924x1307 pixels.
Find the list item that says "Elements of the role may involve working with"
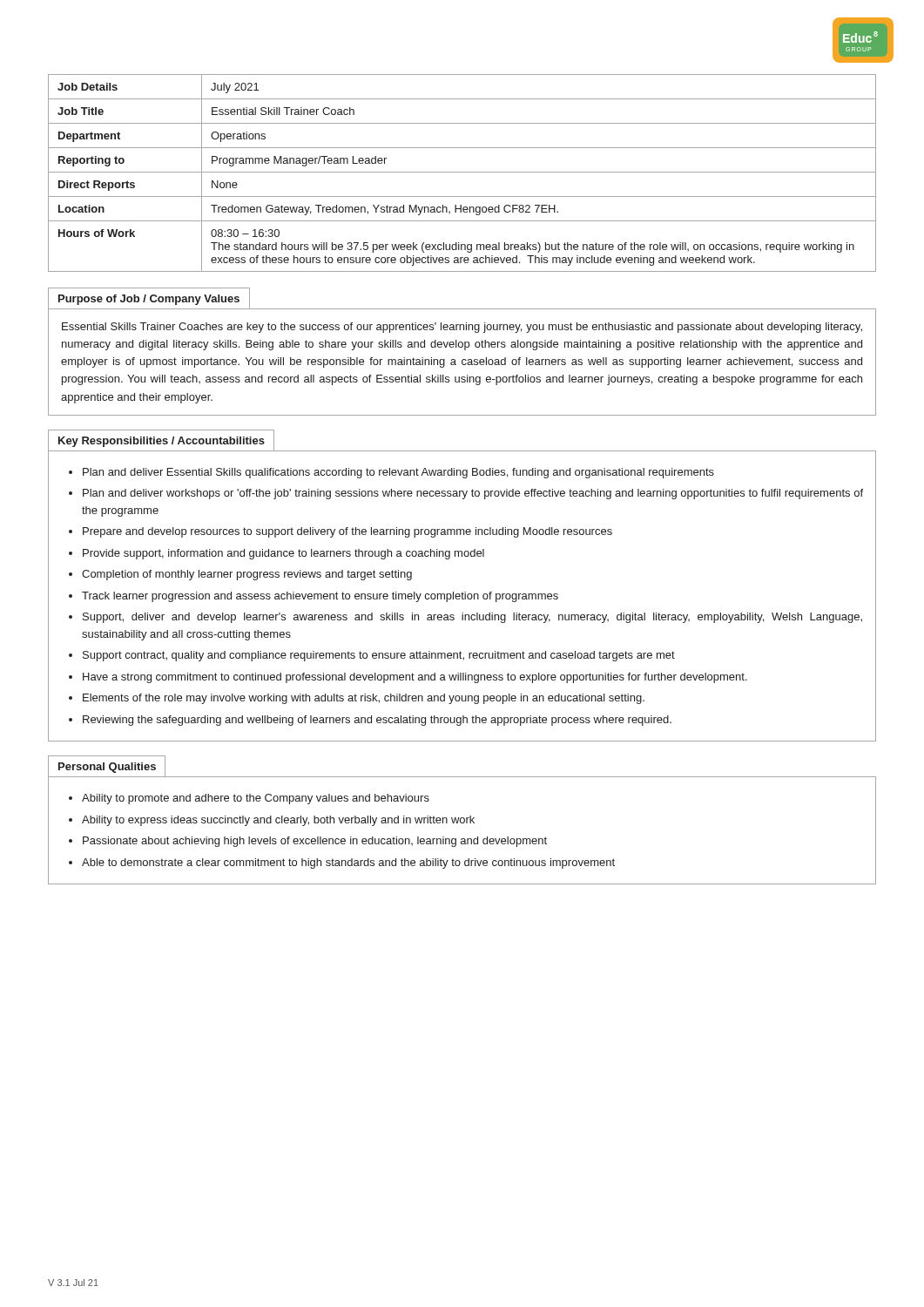(364, 698)
